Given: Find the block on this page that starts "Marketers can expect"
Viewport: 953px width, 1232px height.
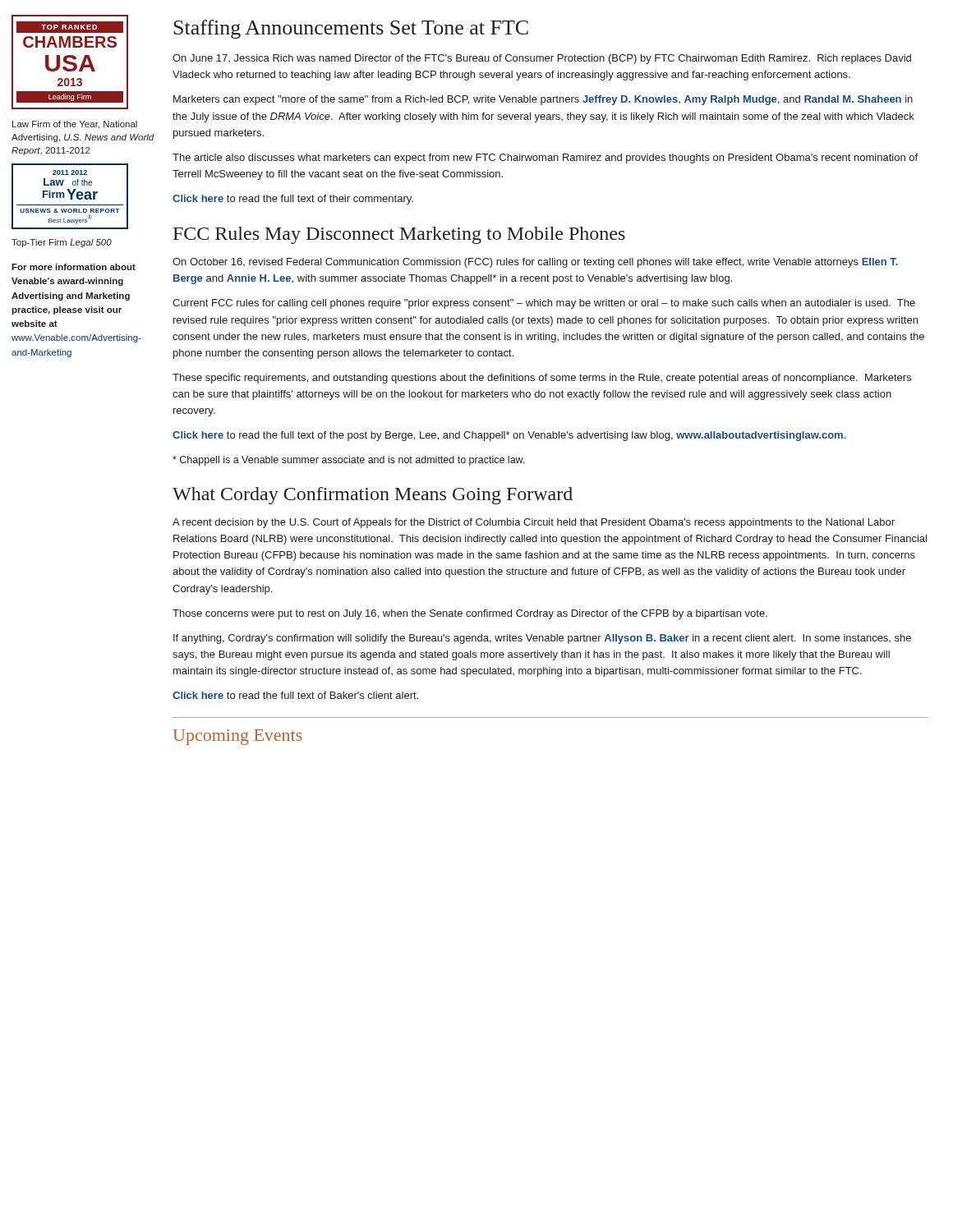Looking at the screenshot, I should click(543, 116).
